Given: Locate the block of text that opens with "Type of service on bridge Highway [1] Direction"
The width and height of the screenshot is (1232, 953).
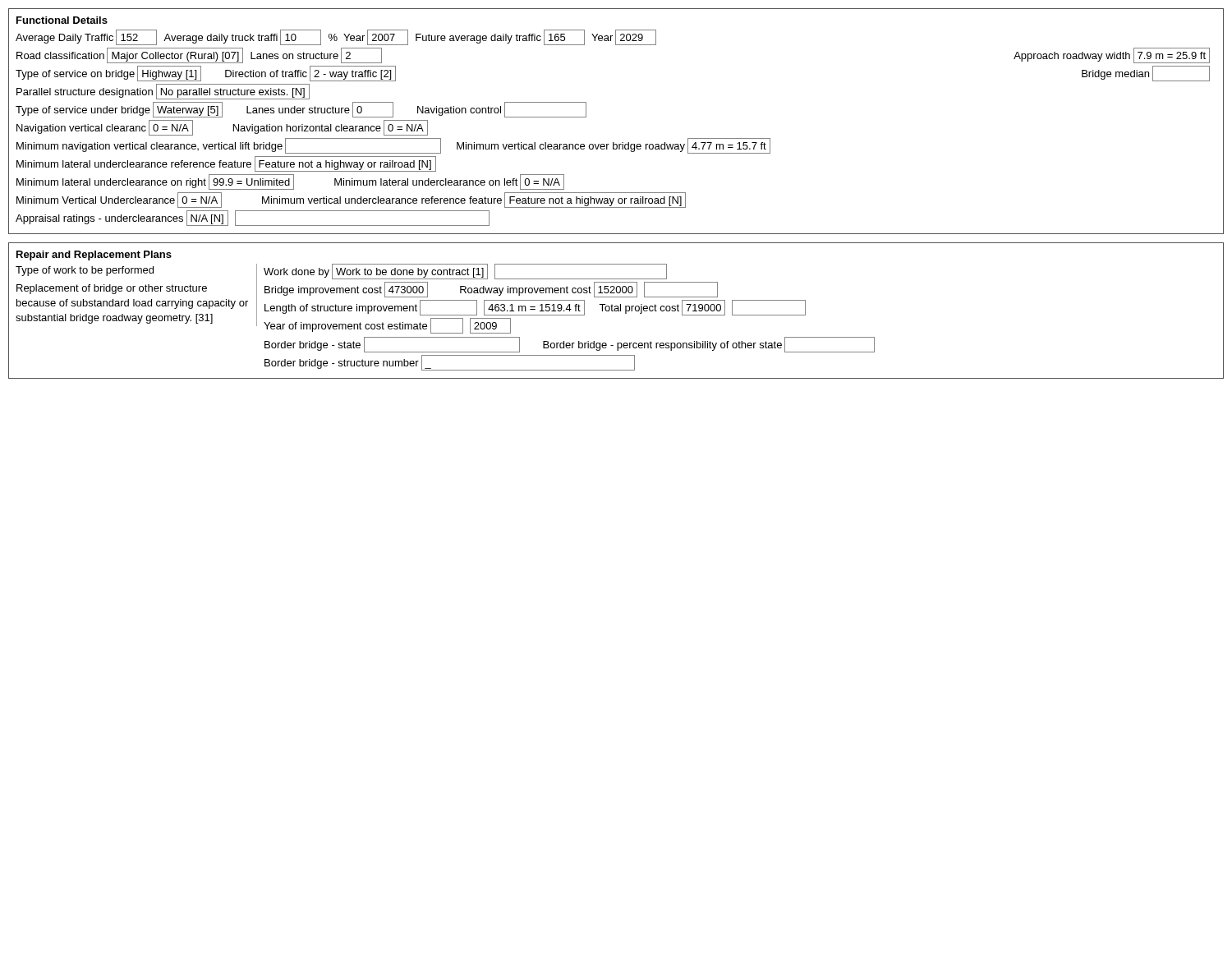Looking at the screenshot, I should click(x=110, y=74).
